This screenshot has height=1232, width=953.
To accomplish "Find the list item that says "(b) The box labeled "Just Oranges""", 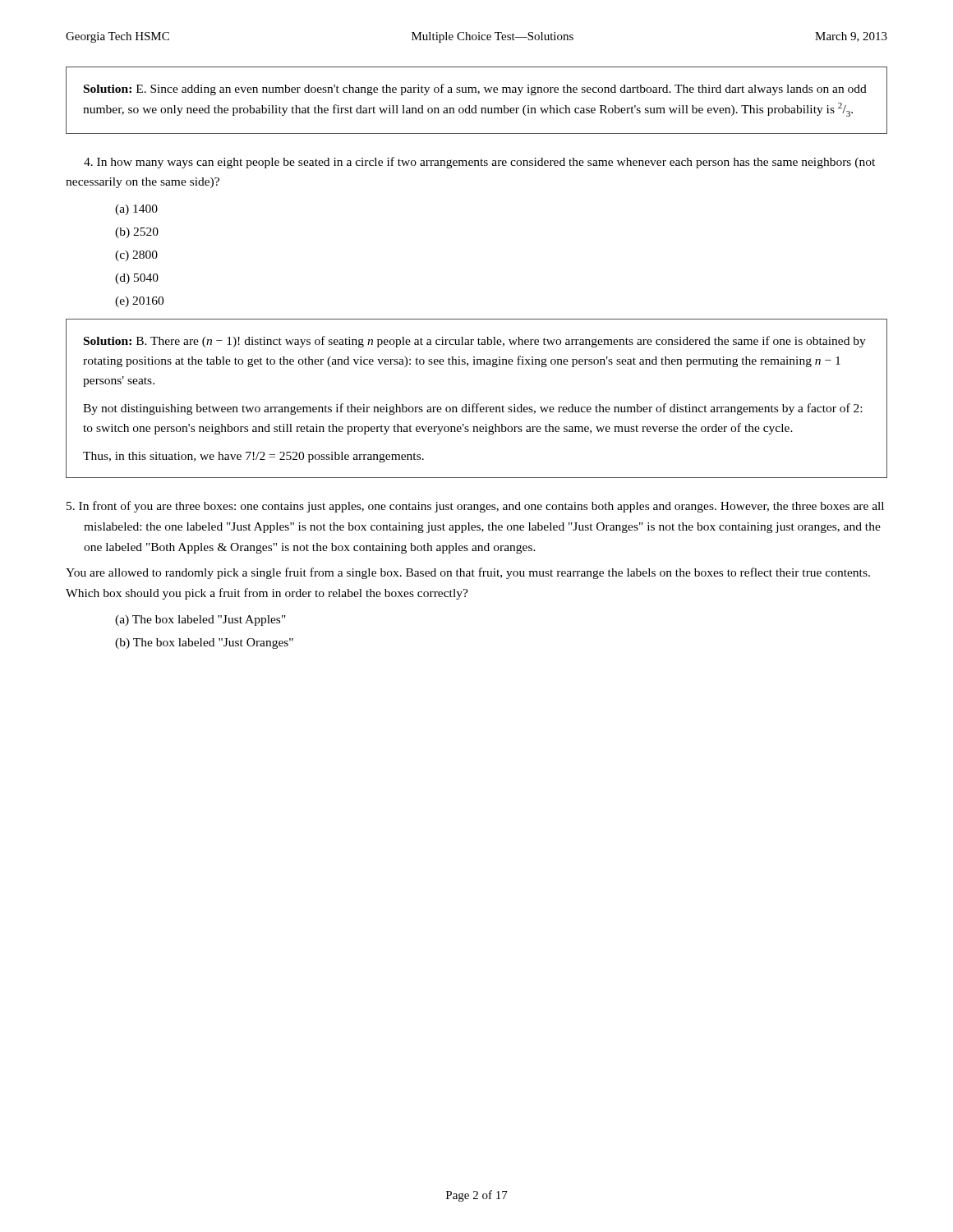I will tap(204, 642).
